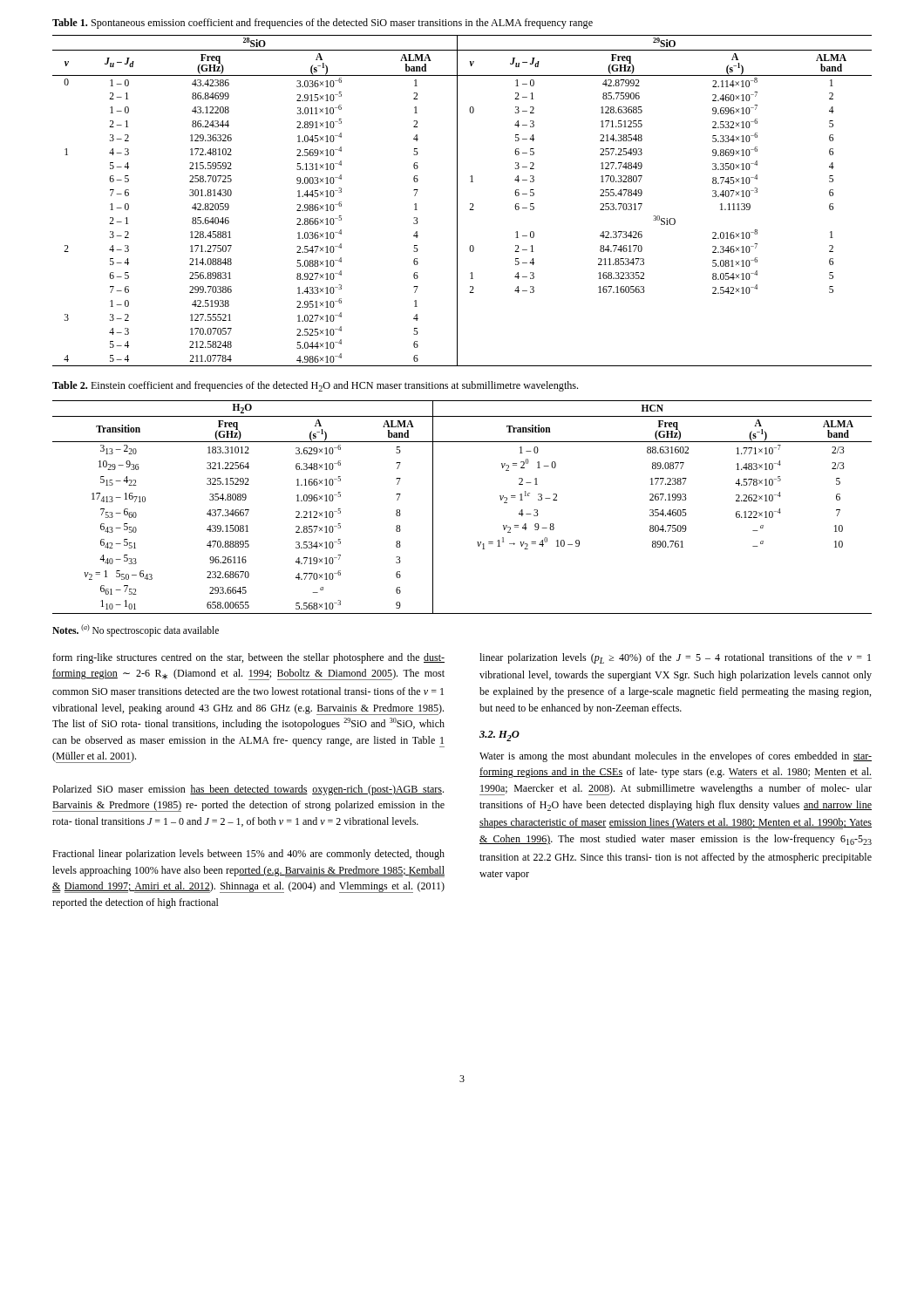924x1308 pixels.
Task: Click on the section header with the text "3.2. H2O"
Action: pyautogui.click(x=499, y=735)
